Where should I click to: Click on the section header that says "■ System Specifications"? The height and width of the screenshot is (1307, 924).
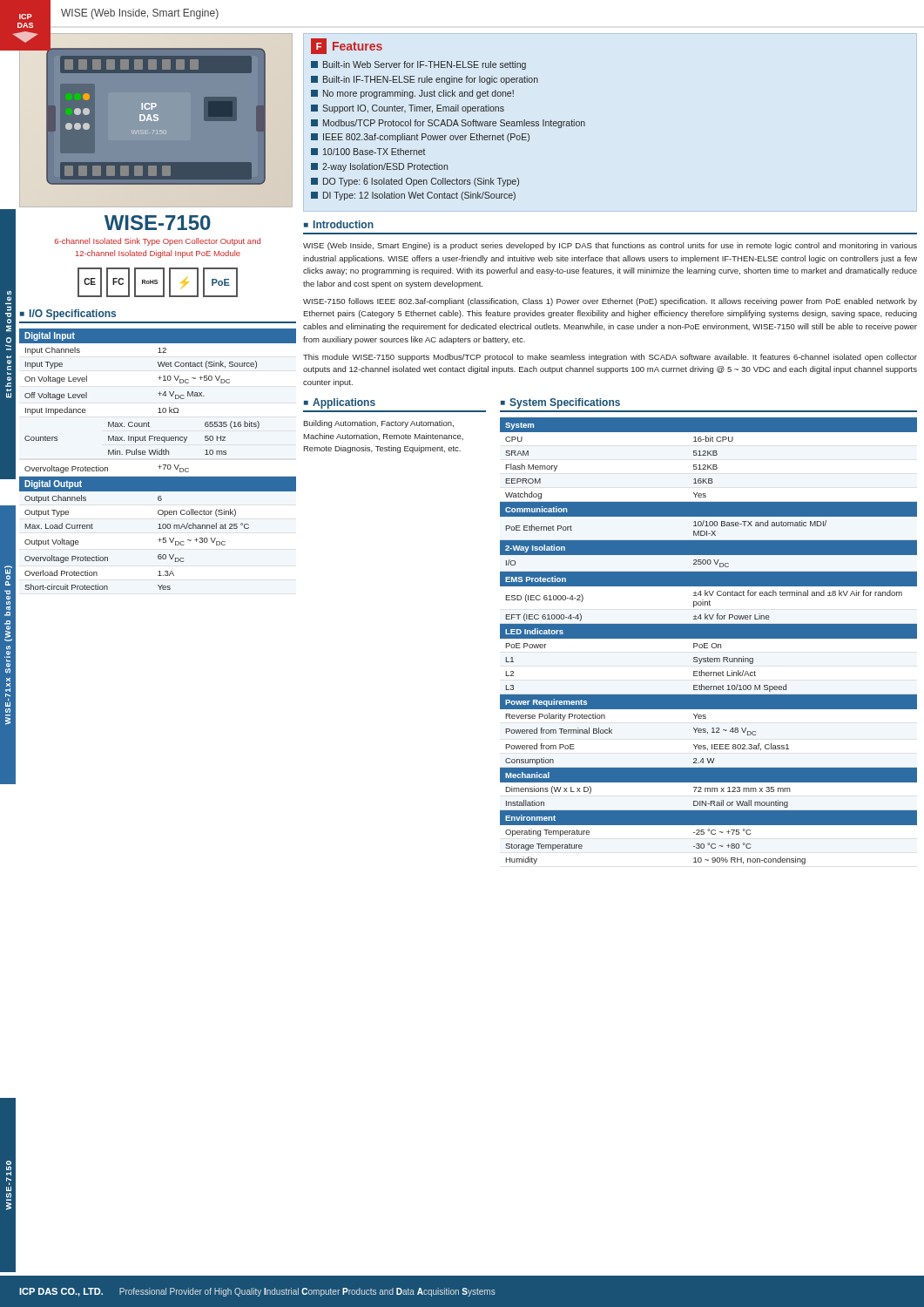pyautogui.click(x=560, y=402)
